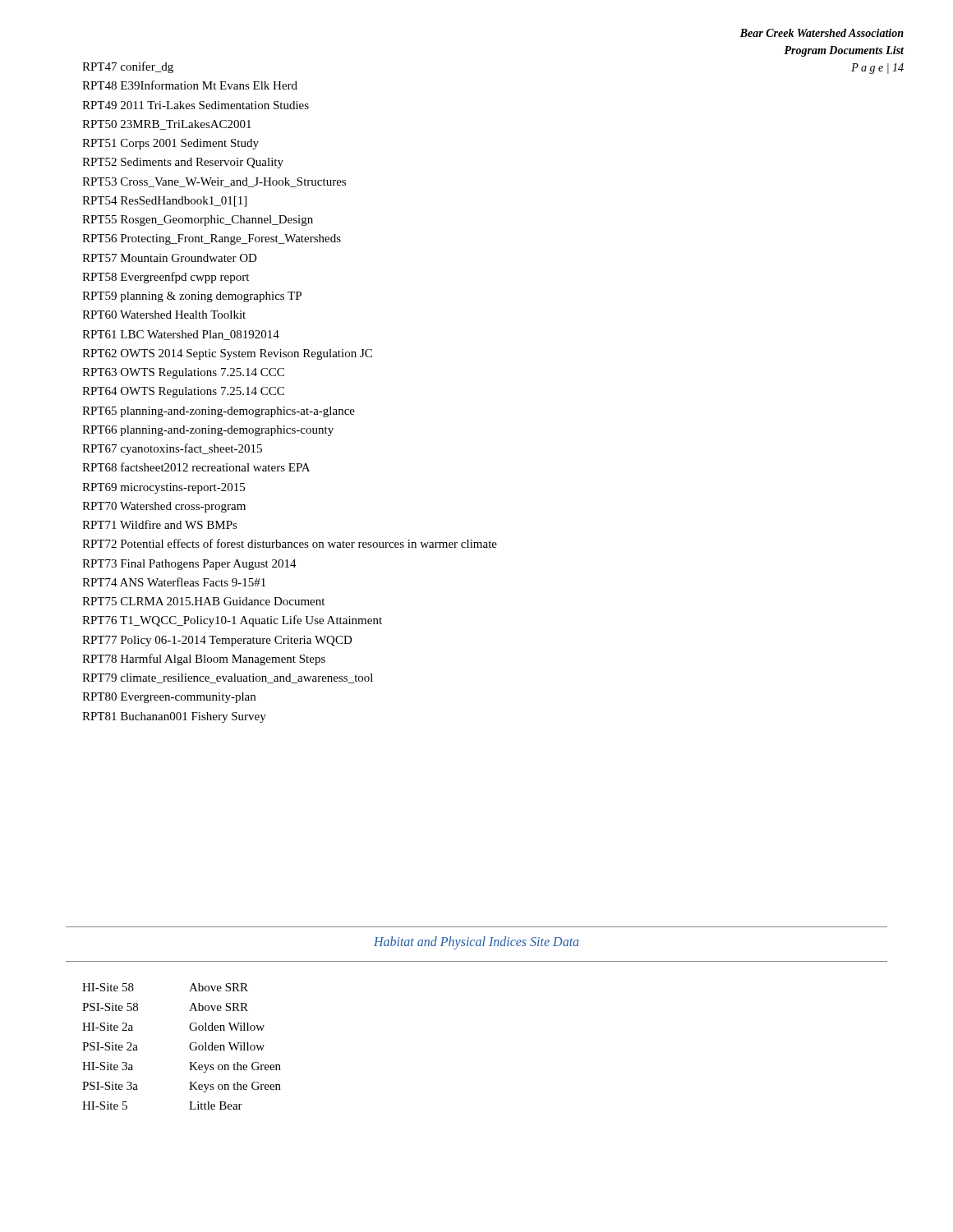This screenshot has width=953, height=1232.
Task: Where does it say "RPT80 Evergreen-community-plan"?
Action: coord(169,697)
